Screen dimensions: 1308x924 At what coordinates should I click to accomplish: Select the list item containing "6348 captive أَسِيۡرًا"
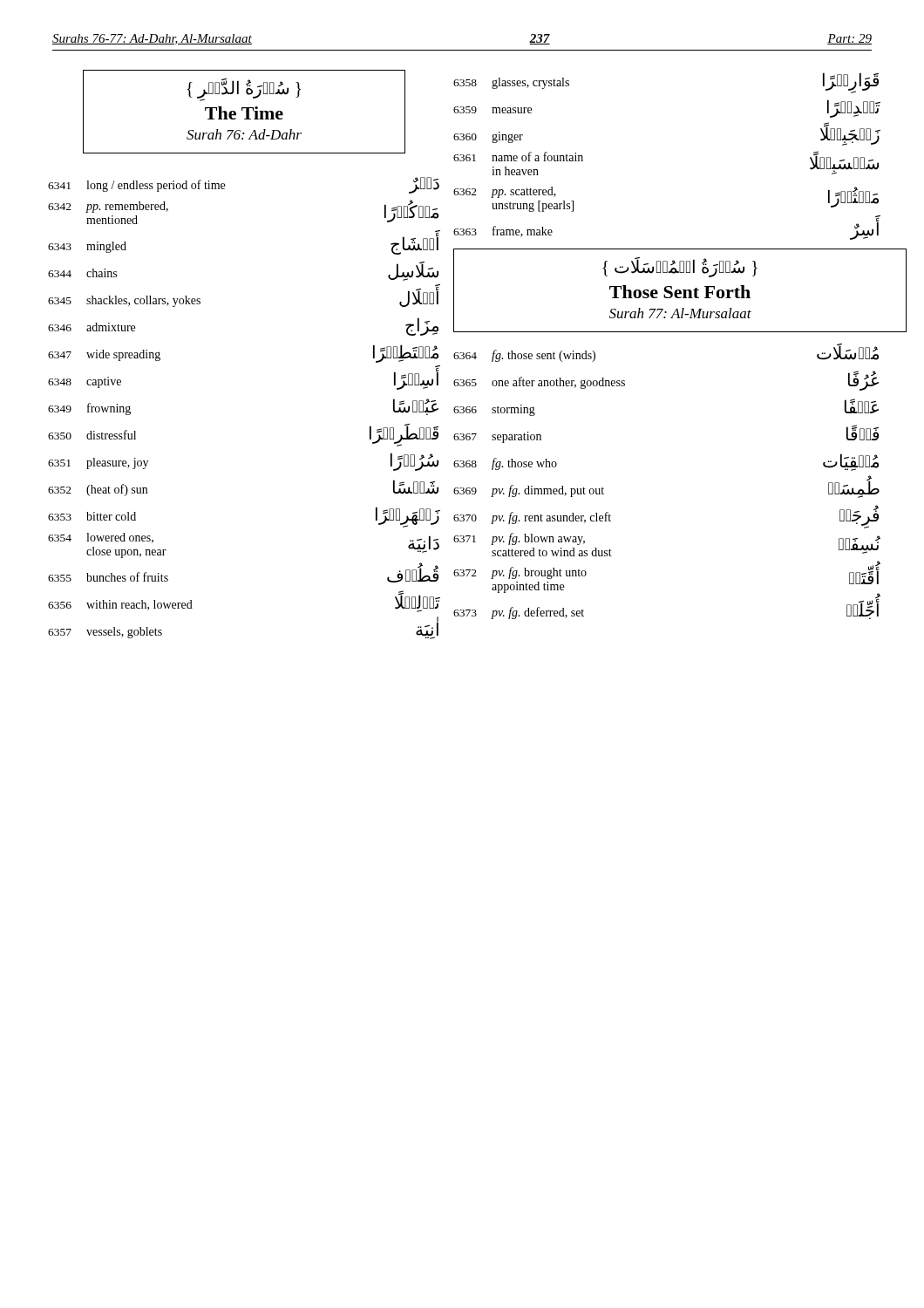pos(100,380)
